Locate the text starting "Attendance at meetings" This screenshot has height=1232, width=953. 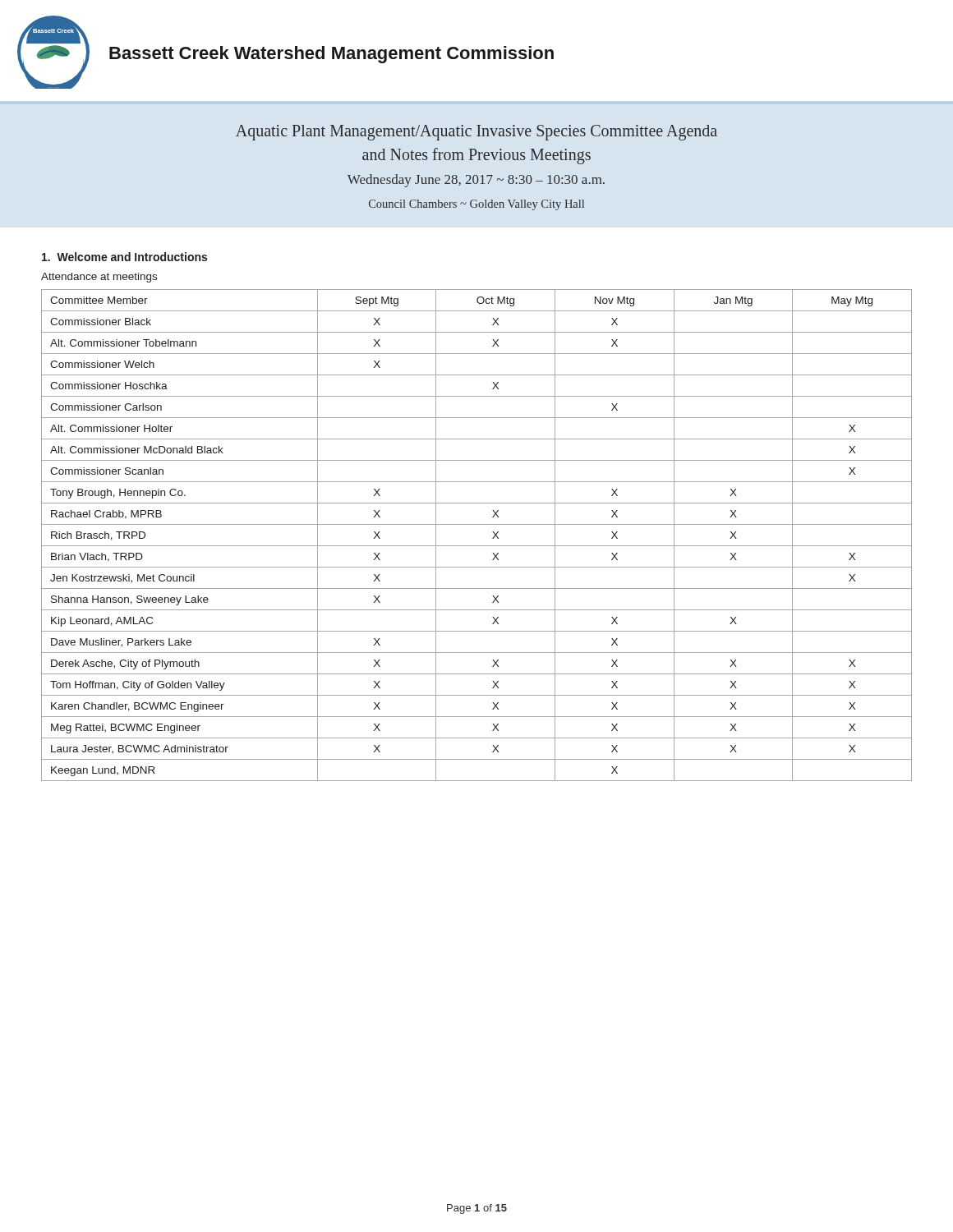99,276
